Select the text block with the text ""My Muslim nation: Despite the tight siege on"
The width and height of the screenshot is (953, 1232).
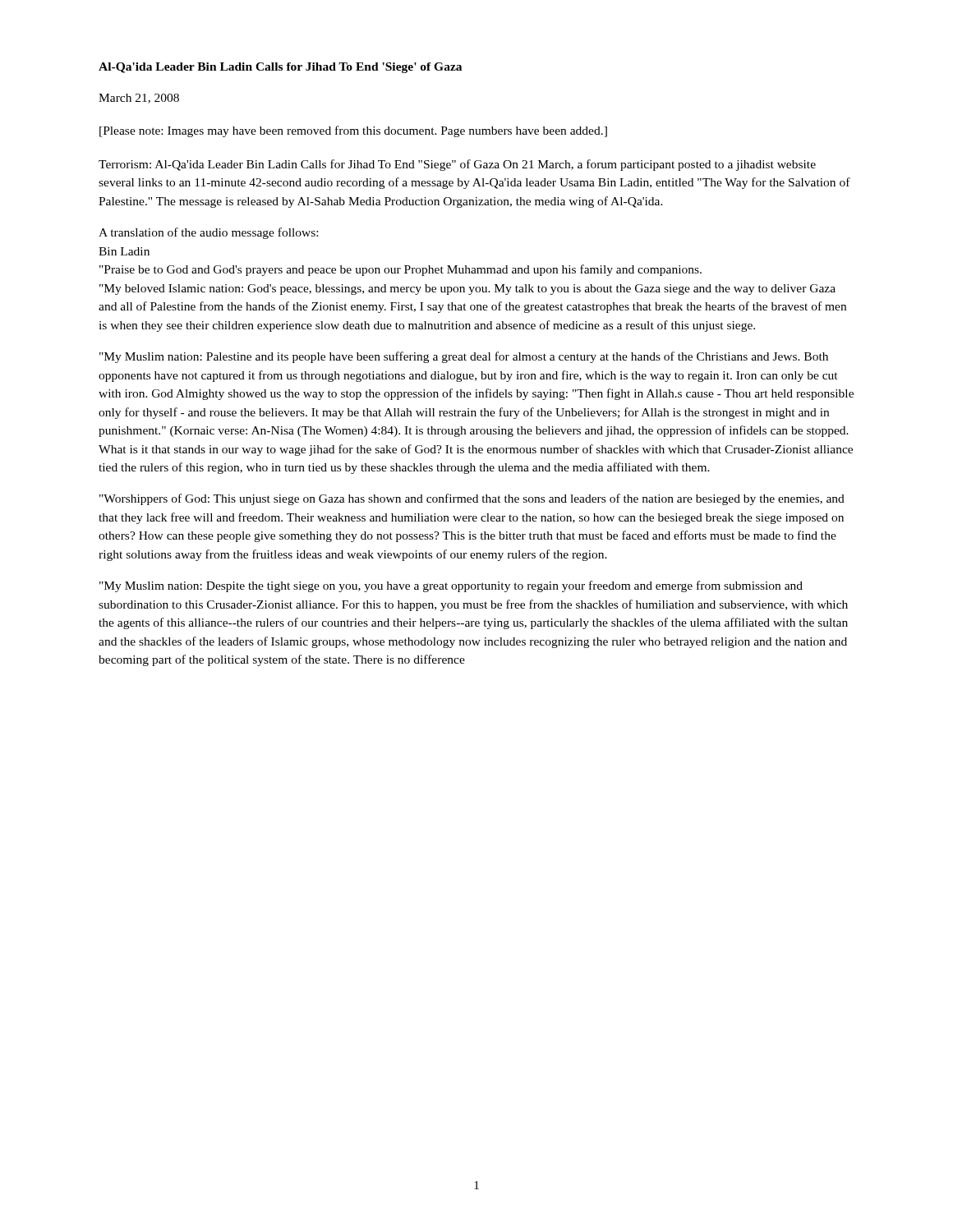pyautogui.click(x=473, y=622)
